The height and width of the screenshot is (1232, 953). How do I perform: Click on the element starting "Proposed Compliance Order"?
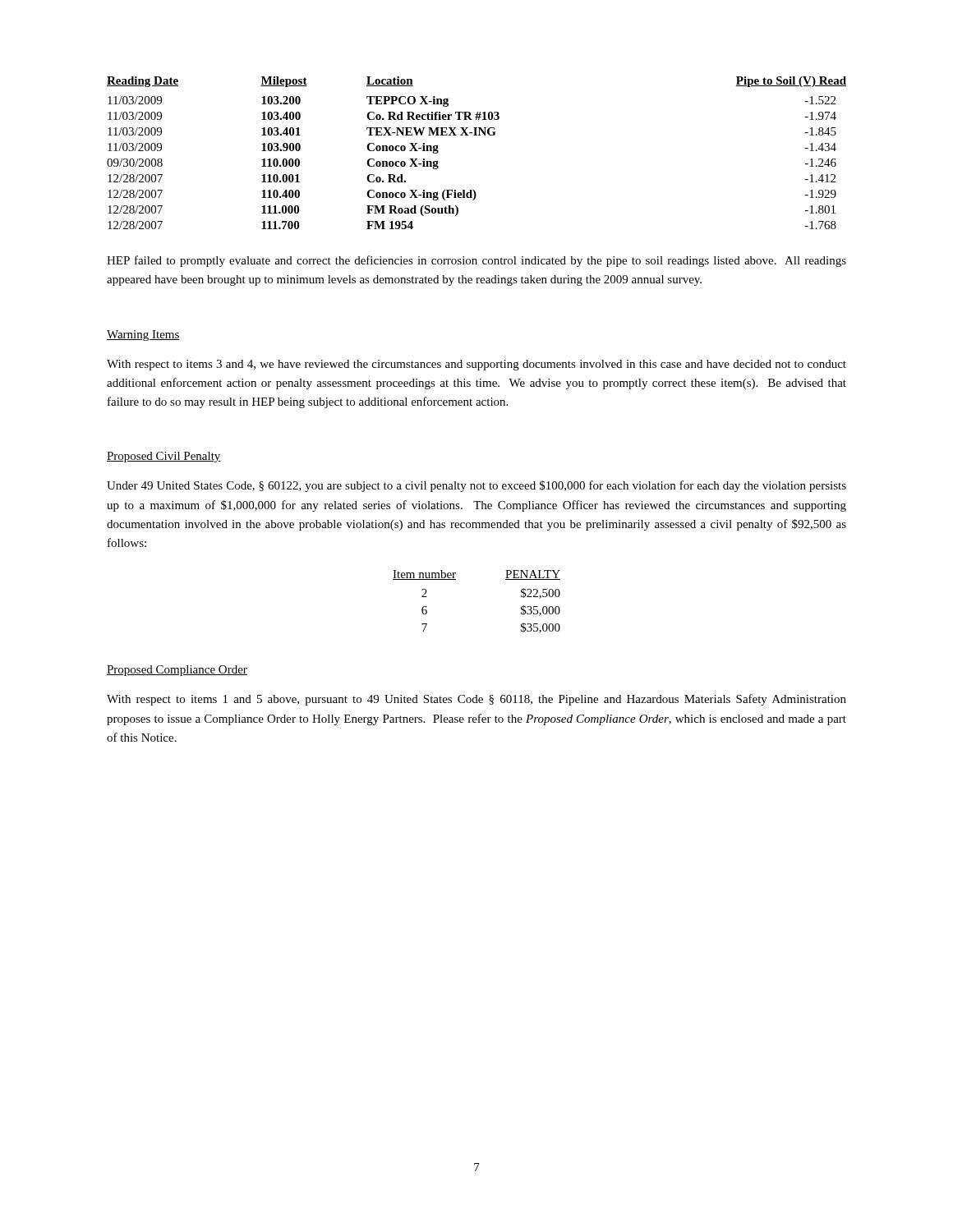[177, 670]
